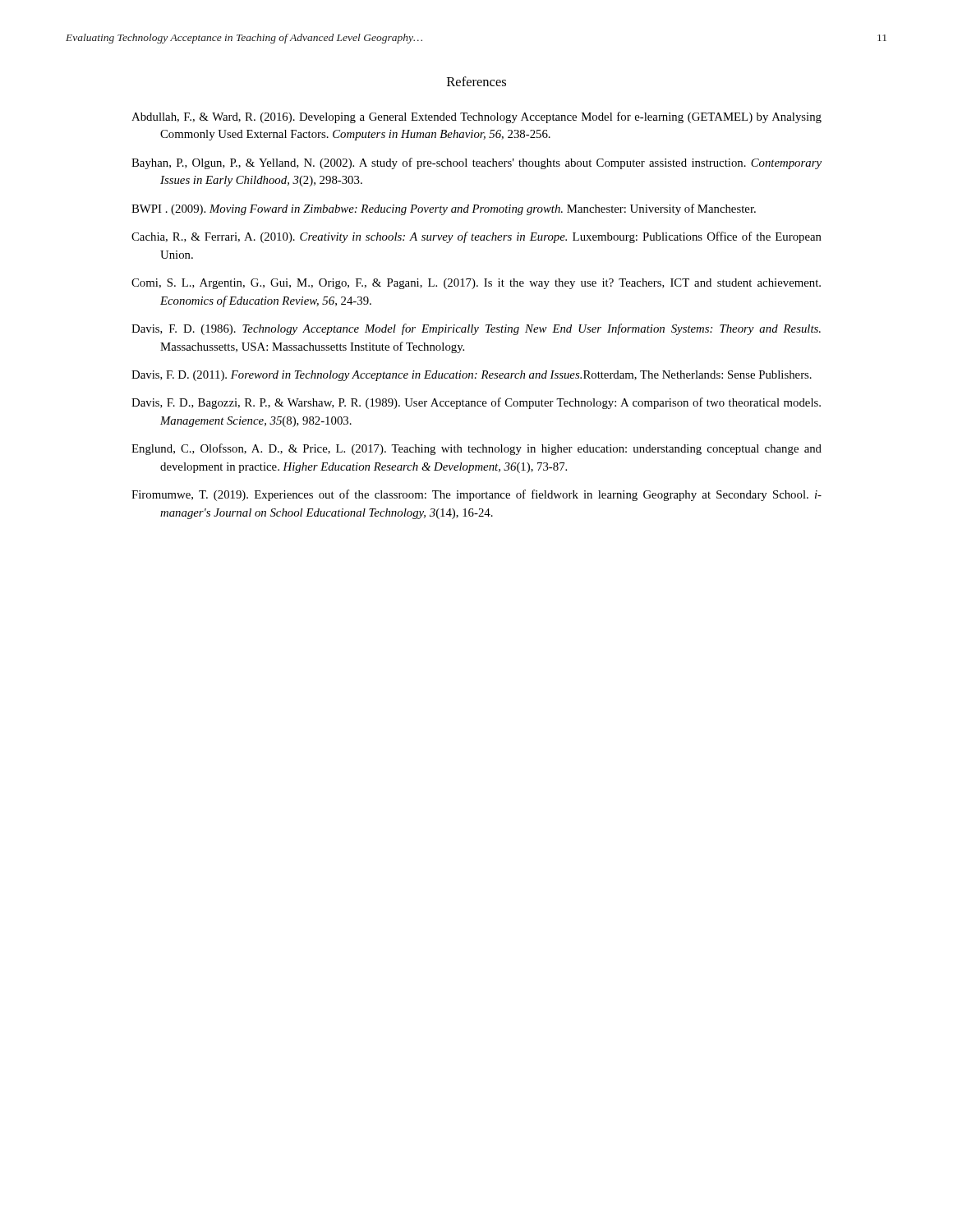953x1232 pixels.
Task: Point to the element starting "Cachia, R., & Ferrari, A."
Action: 476,246
